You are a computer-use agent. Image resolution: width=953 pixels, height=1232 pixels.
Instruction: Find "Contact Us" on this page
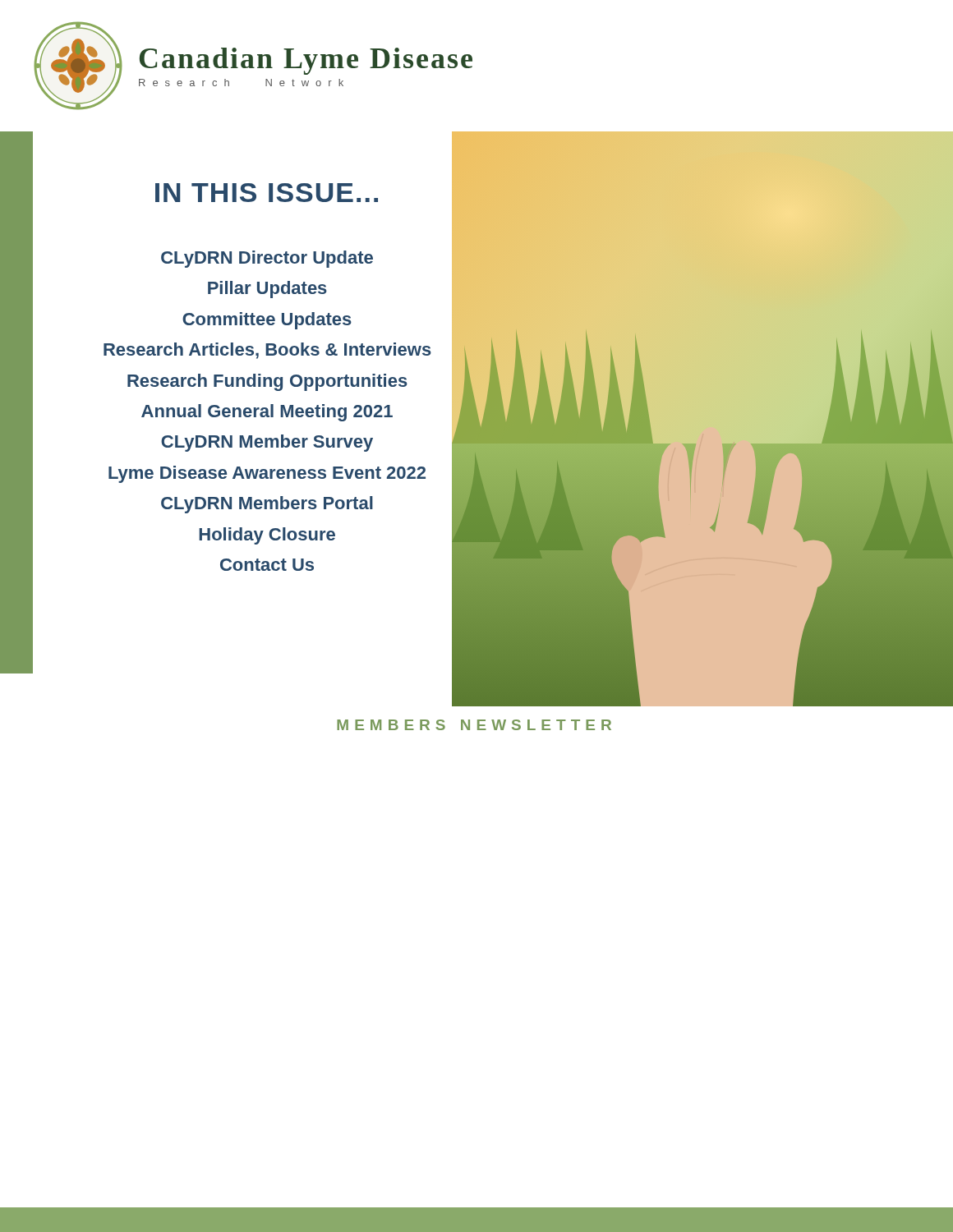coord(267,565)
